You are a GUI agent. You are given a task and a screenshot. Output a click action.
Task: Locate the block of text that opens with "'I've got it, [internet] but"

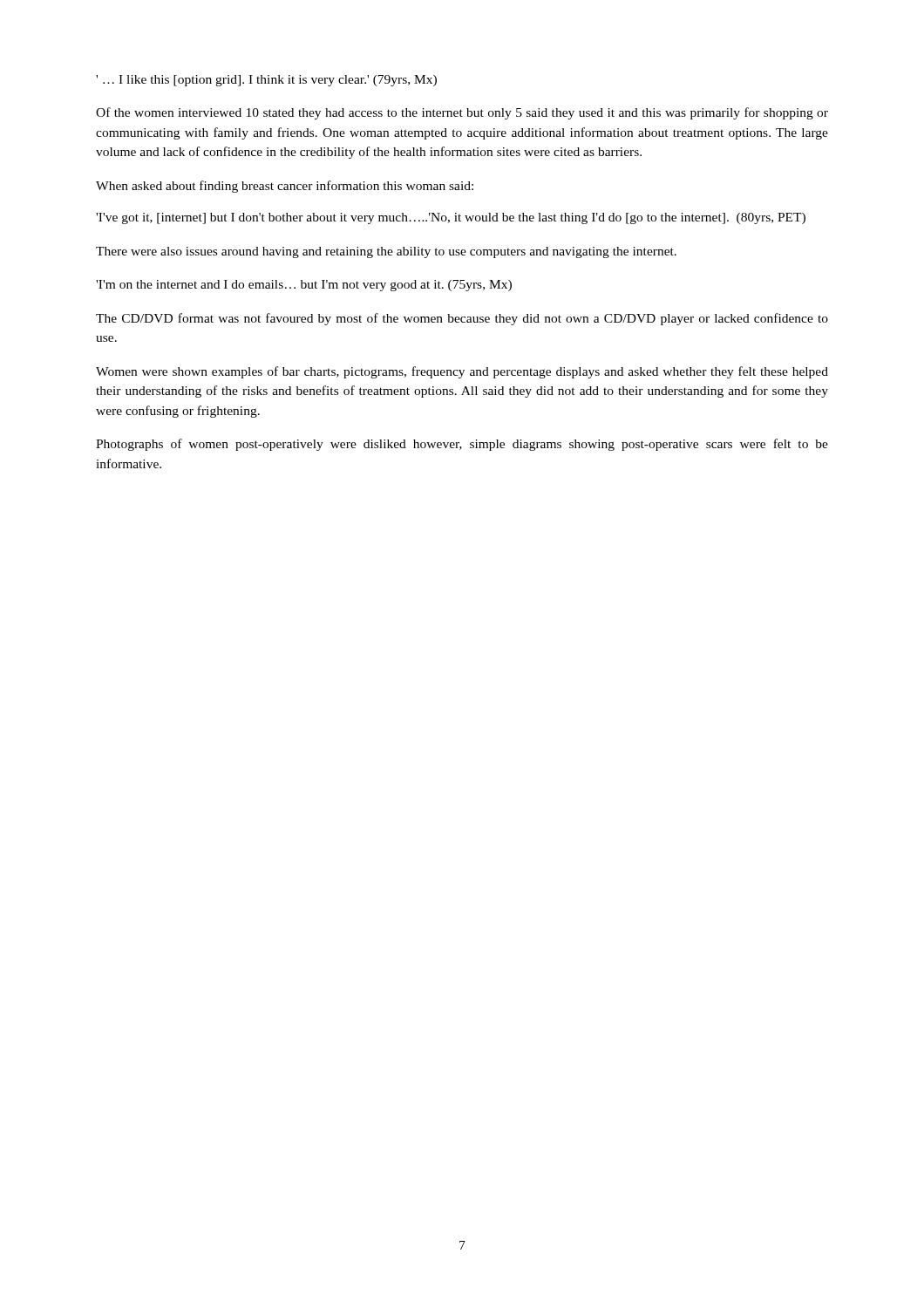coord(451,217)
